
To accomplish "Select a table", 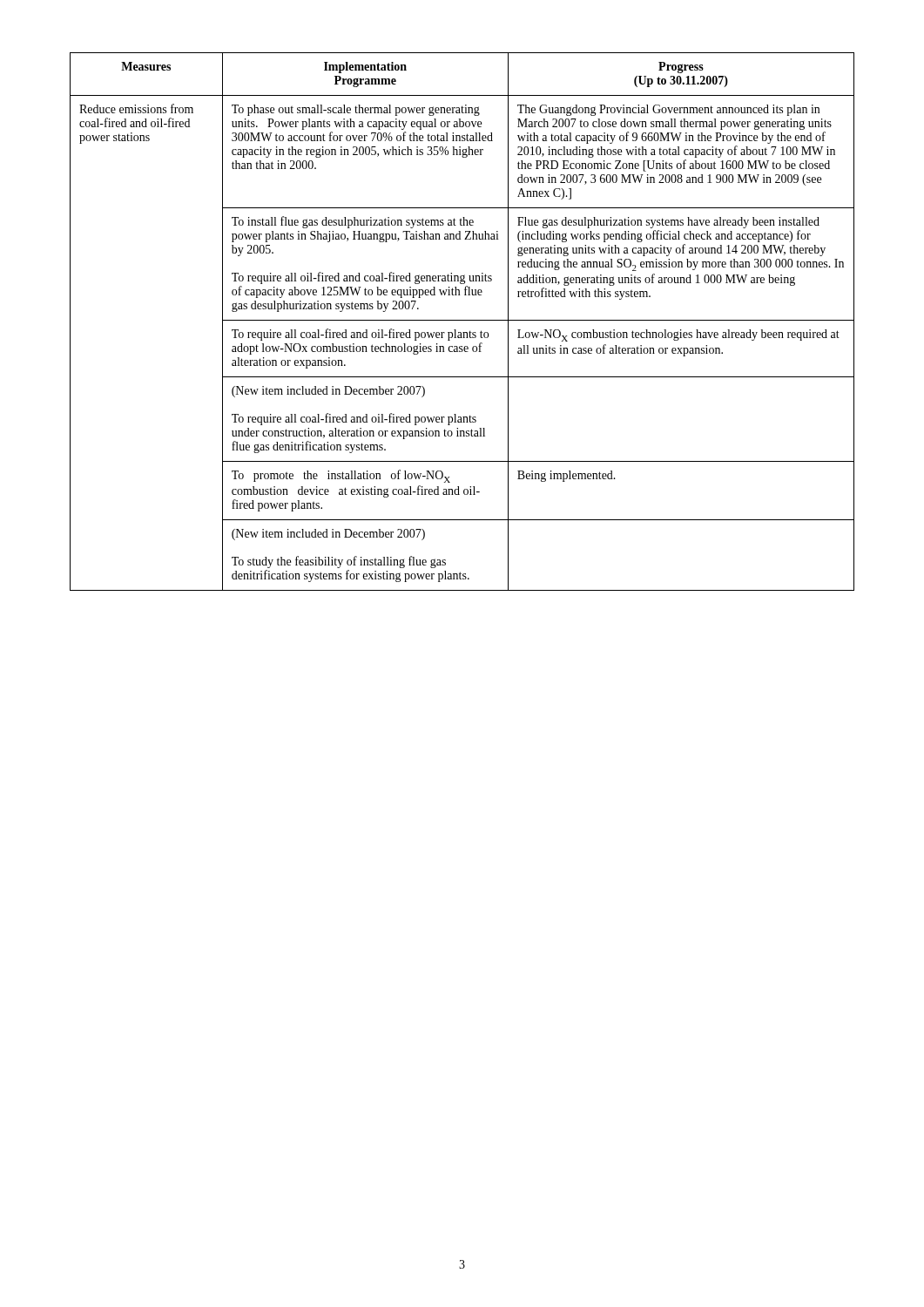I will (x=462, y=321).
